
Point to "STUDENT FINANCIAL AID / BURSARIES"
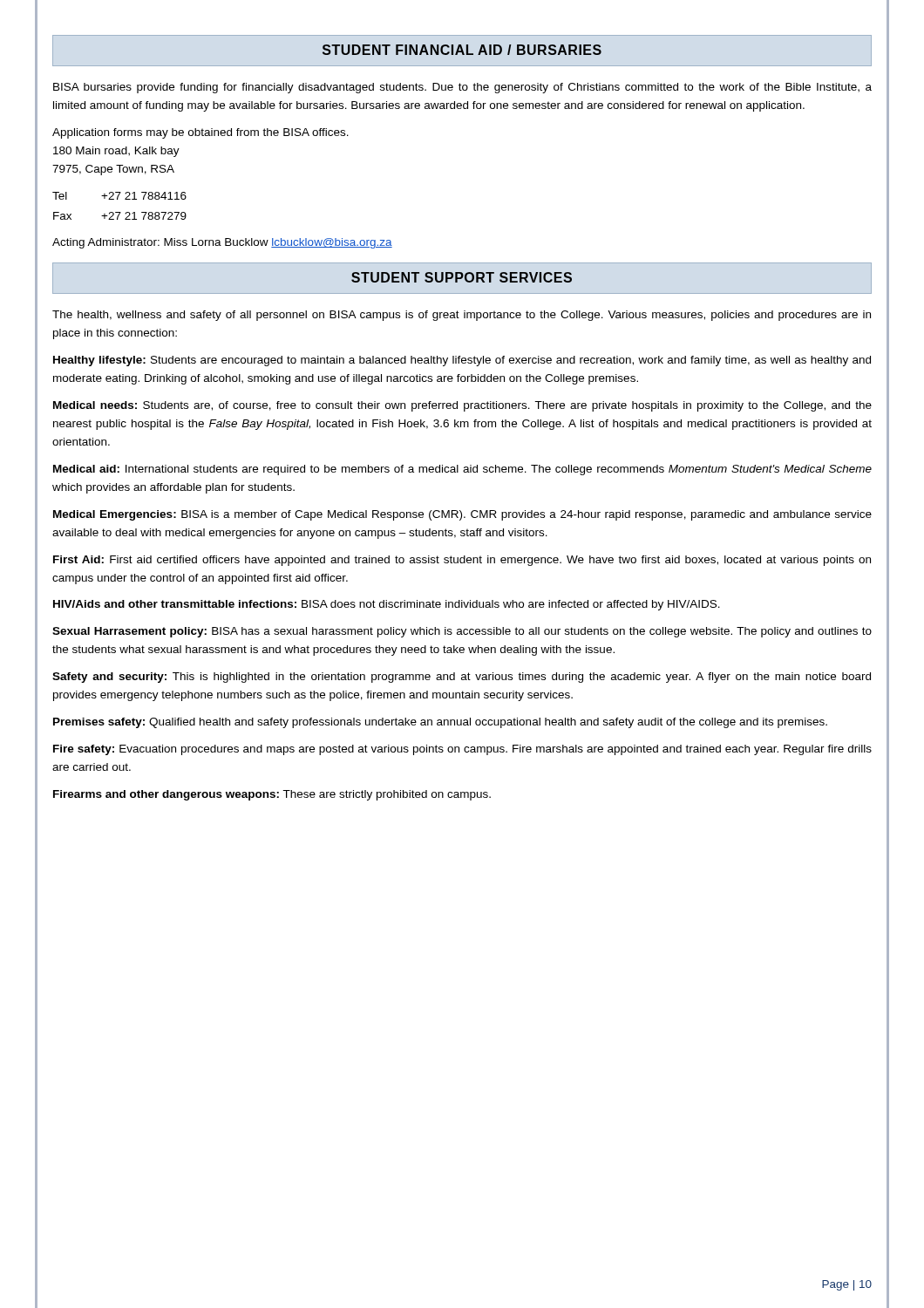(462, 51)
